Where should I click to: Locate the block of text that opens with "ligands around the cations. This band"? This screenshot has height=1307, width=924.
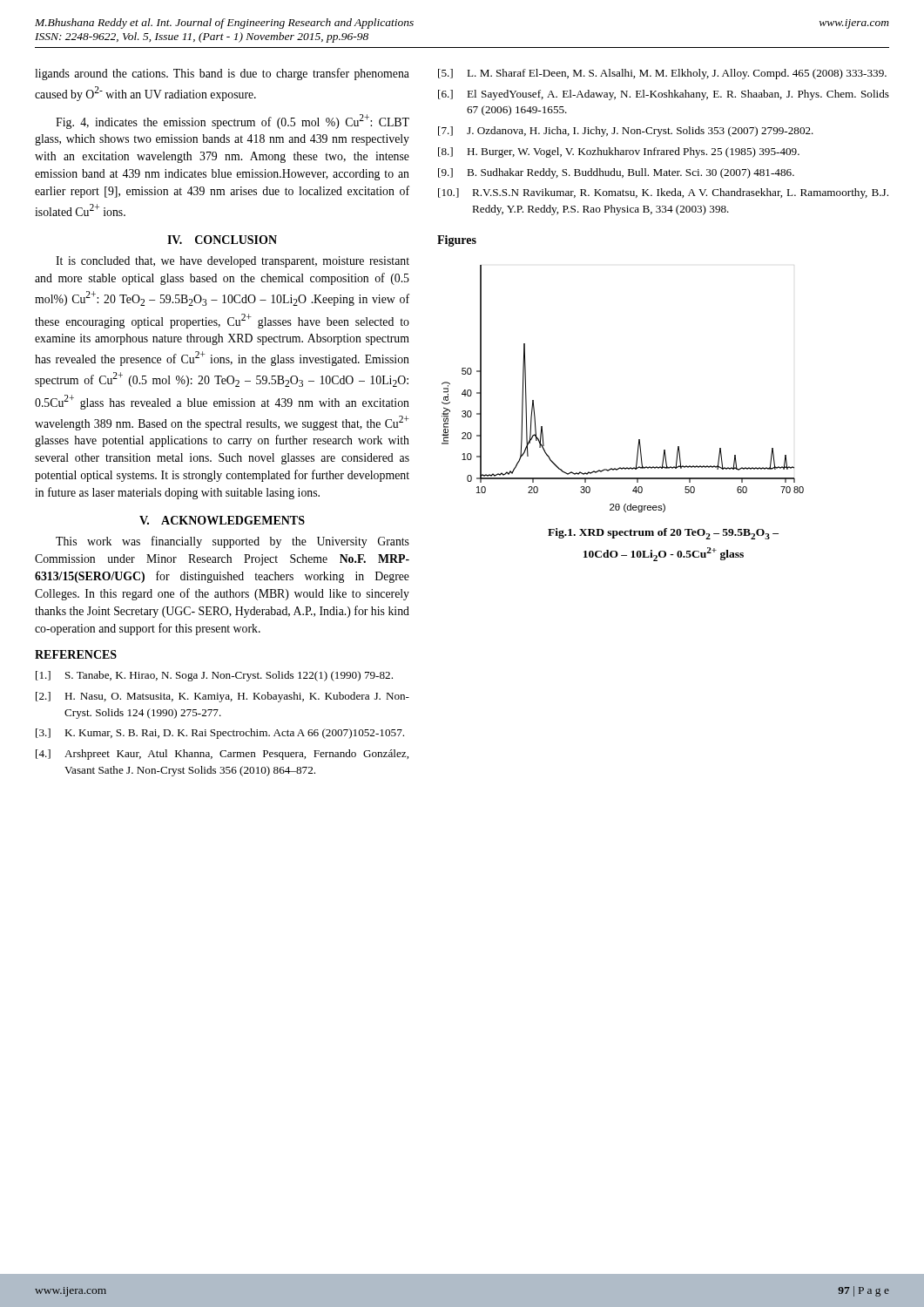[x=222, y=84]
